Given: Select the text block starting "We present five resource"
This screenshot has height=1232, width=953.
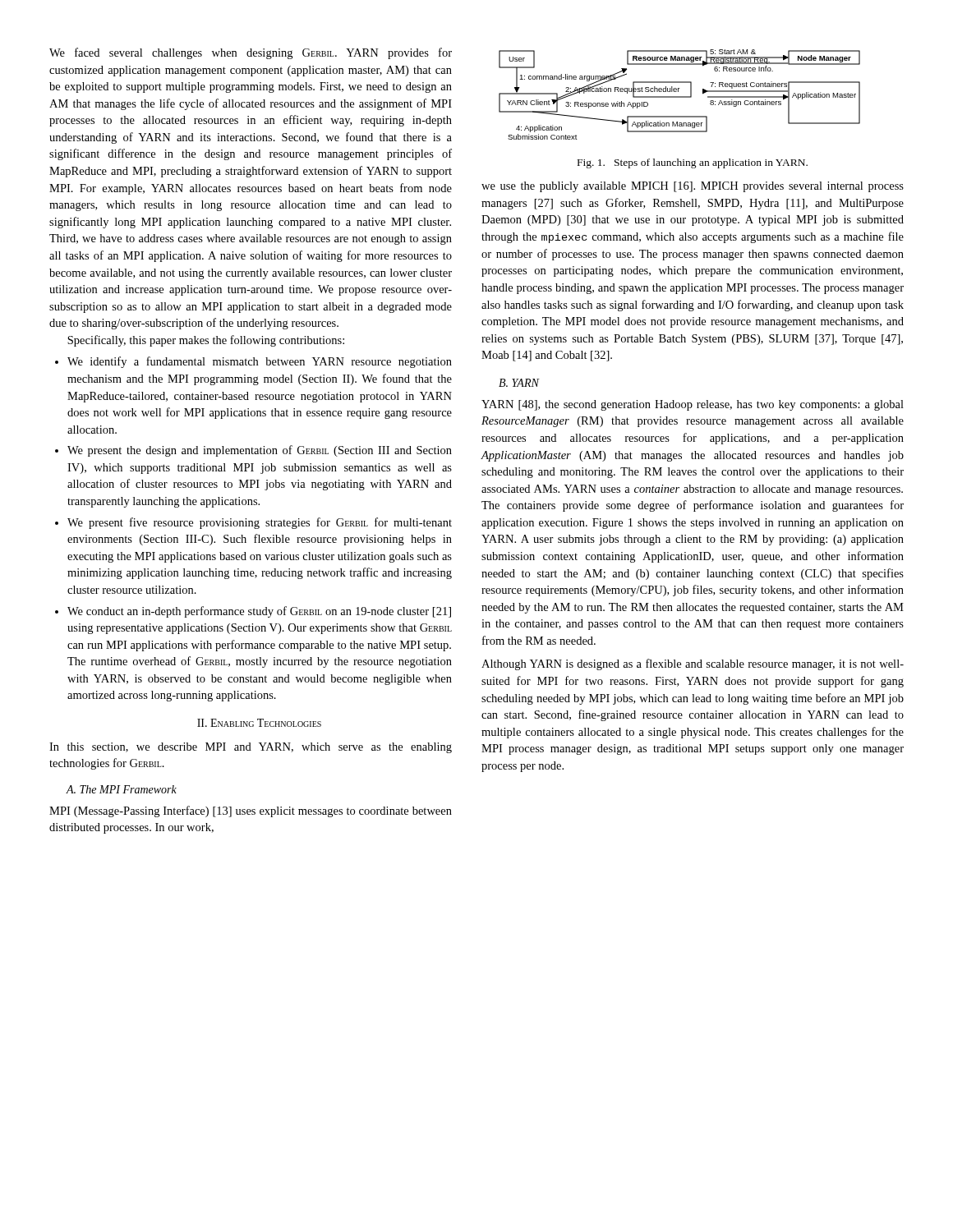Looking at the screenshot, I should coord(260,556).
